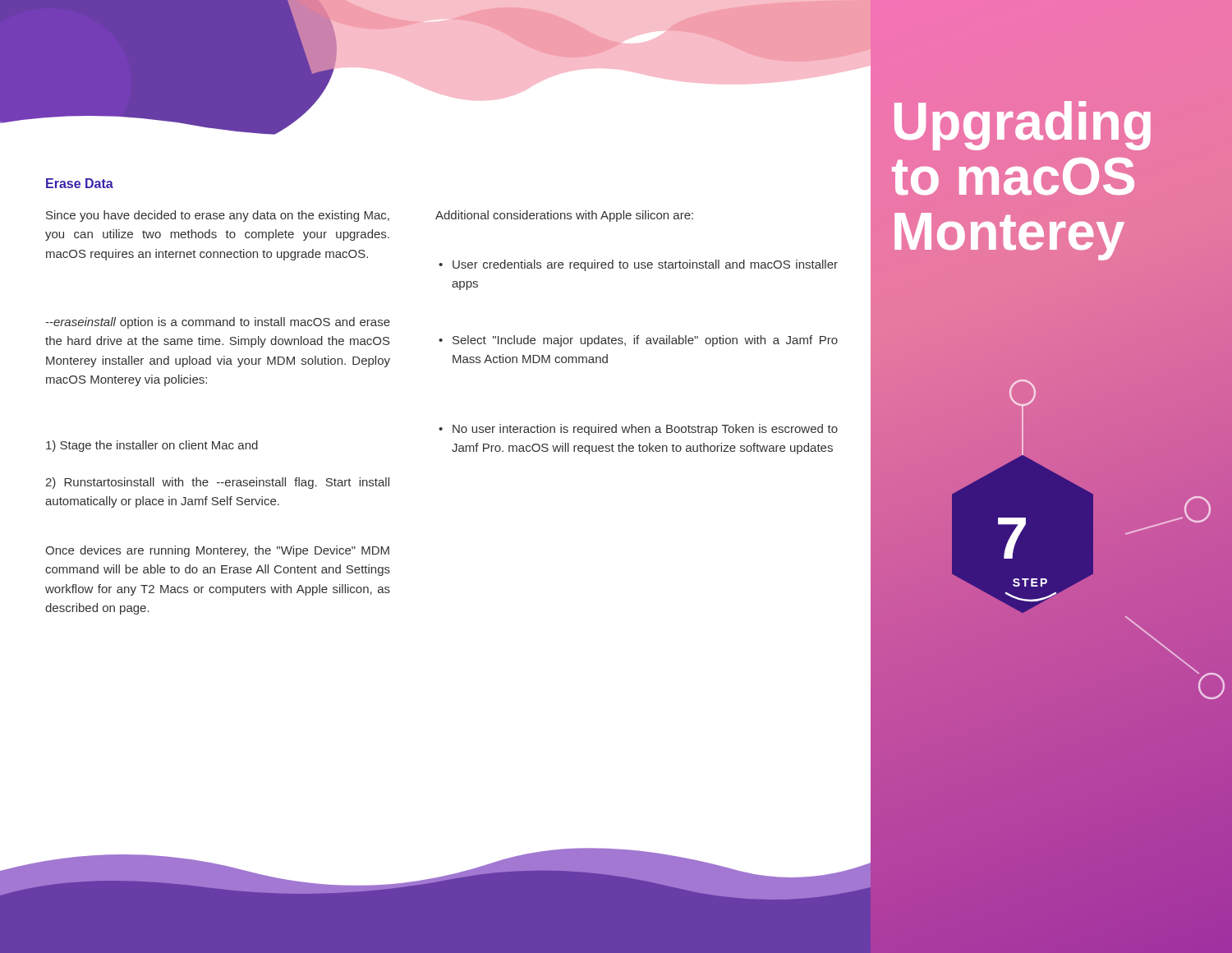Image resolution: width=1232 pixels, height=953 pixels.
Task: Locate the text block with the text "Since you have decided to"
Action: coord(218,234)
